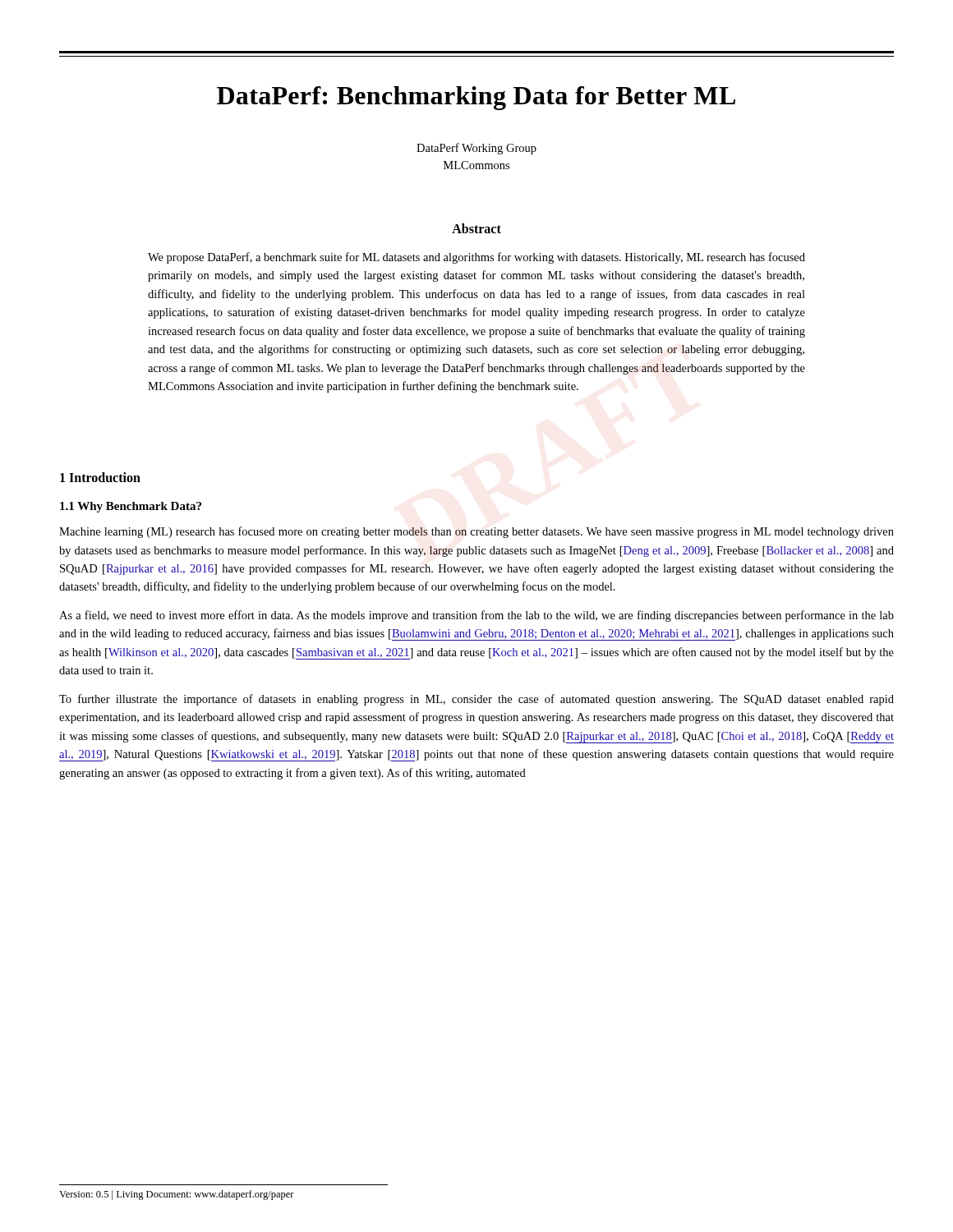
Task: Find the block starting "Version: 0.5 | Living Document: www.dataperf.org/paper"
Action: tap(223, 1195)
